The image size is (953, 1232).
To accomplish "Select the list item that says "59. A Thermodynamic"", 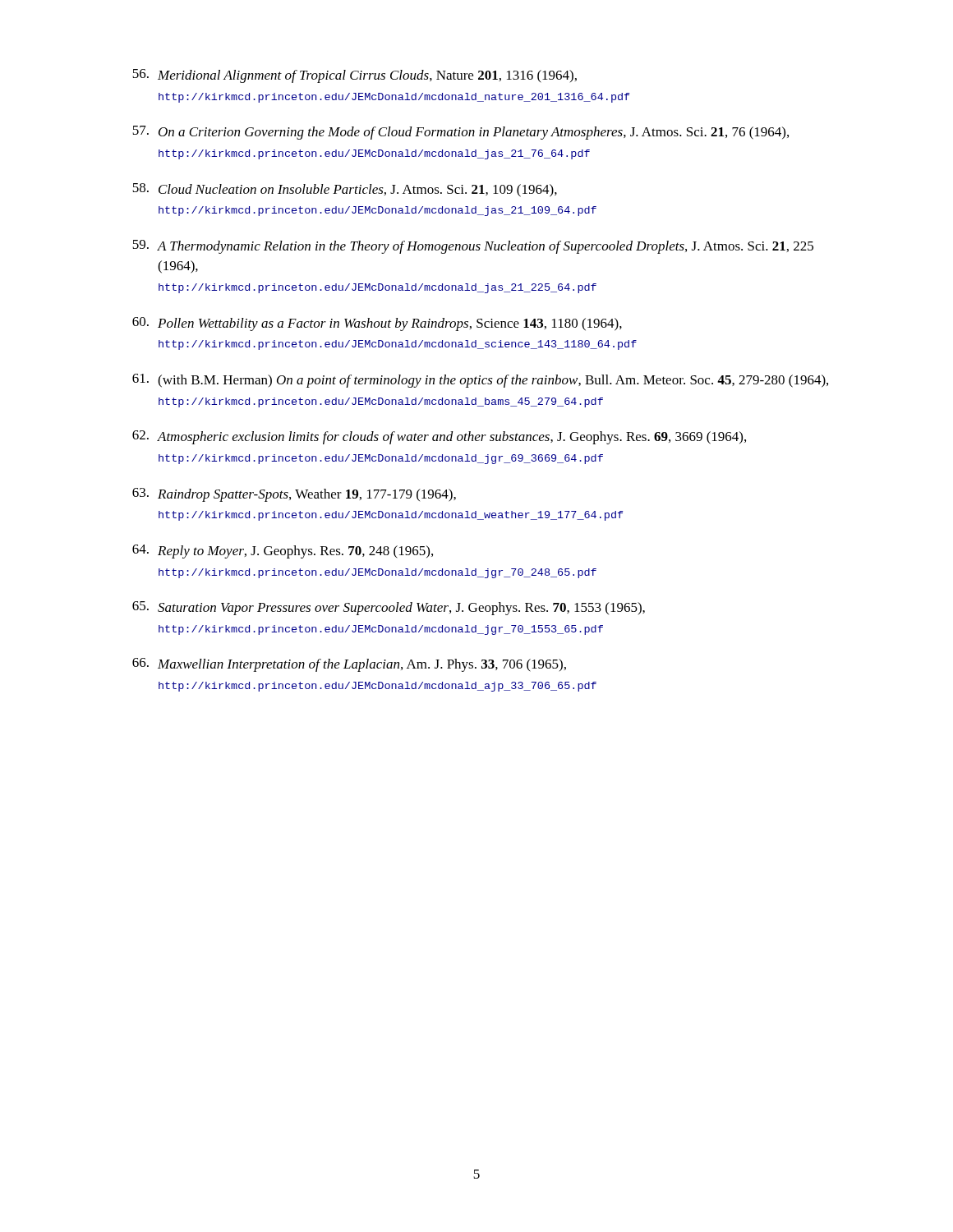I will (473, 247).
